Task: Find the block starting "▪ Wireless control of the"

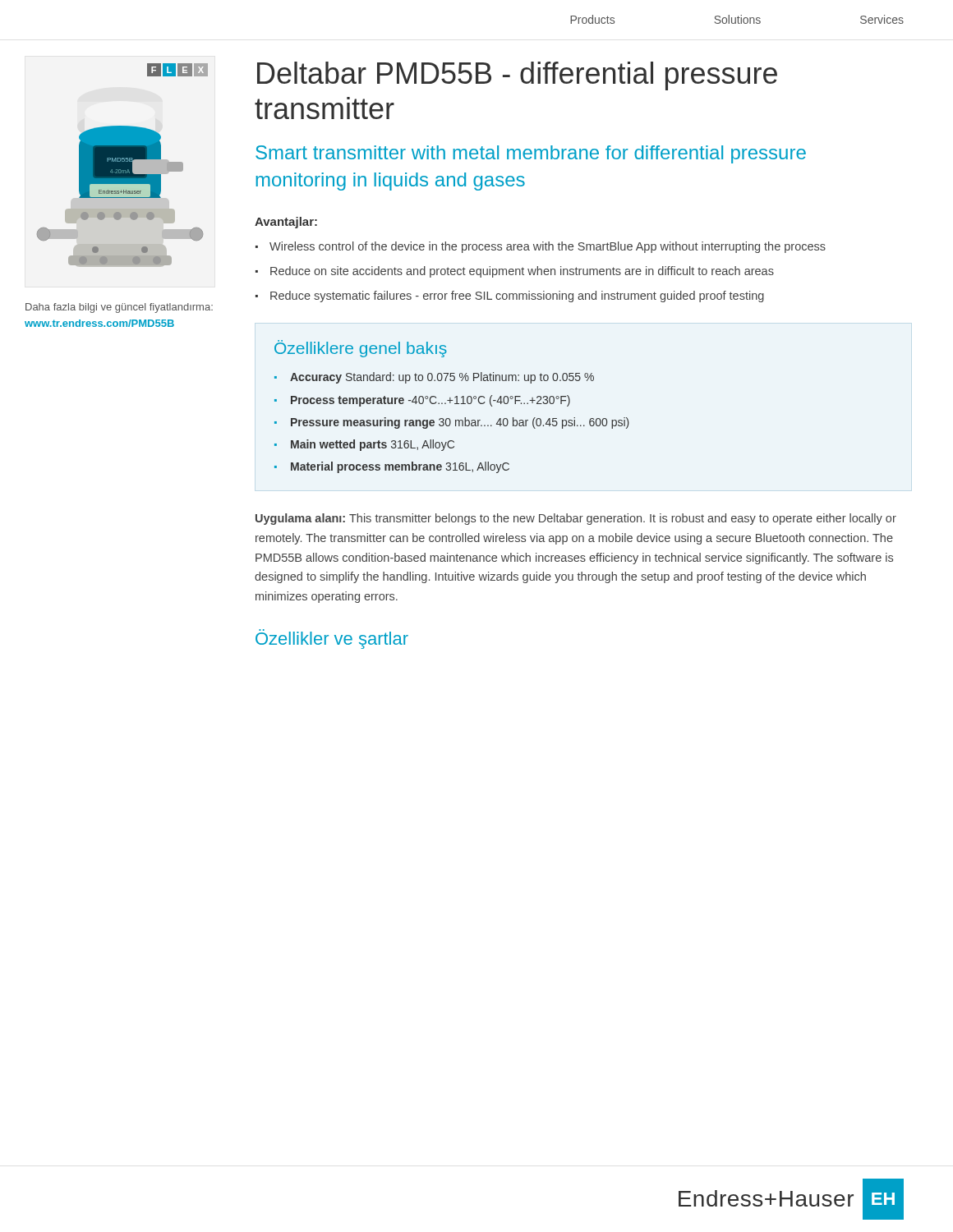Action: click(540, 247)
